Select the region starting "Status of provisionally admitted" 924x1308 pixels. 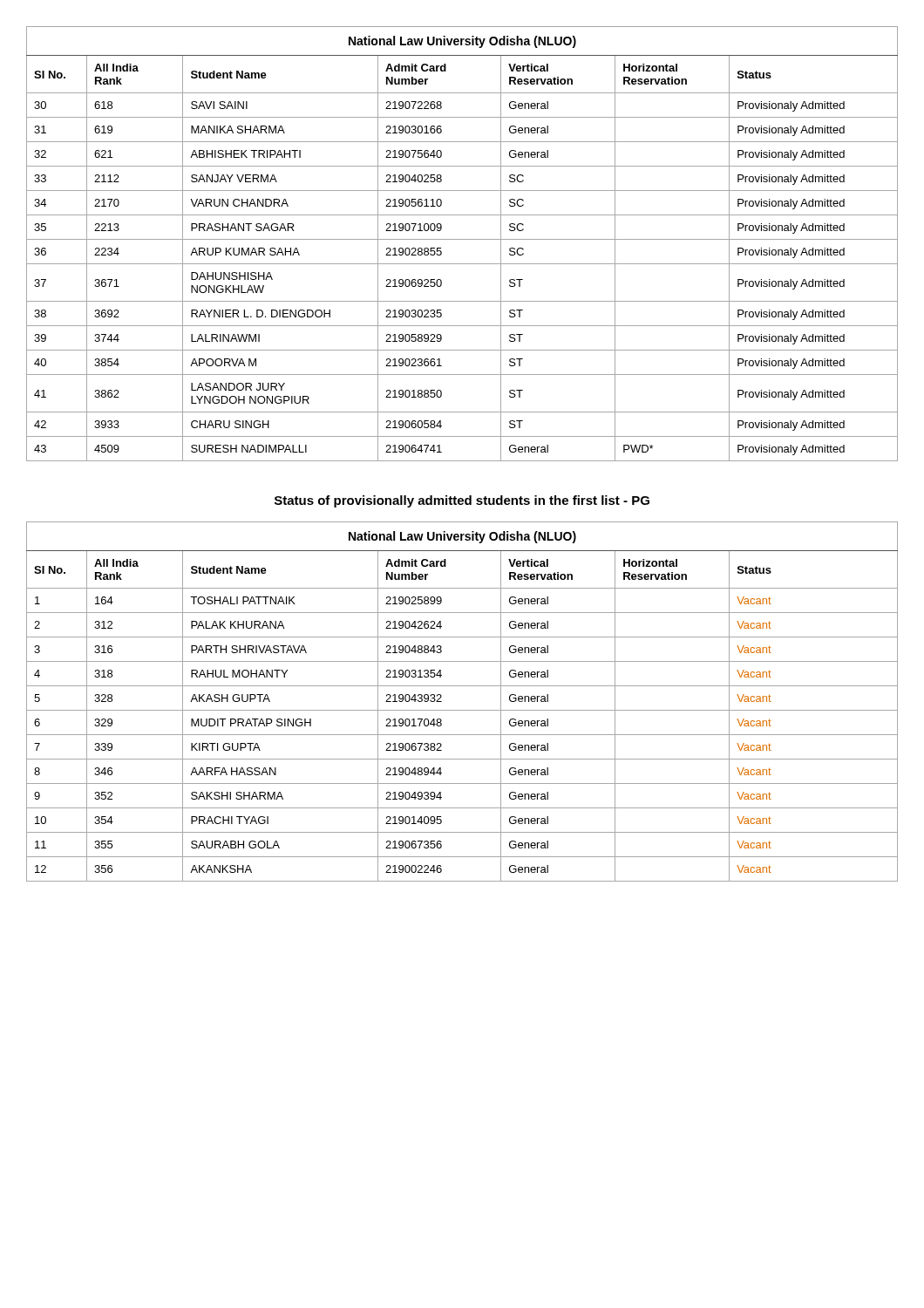coord(462,500)
